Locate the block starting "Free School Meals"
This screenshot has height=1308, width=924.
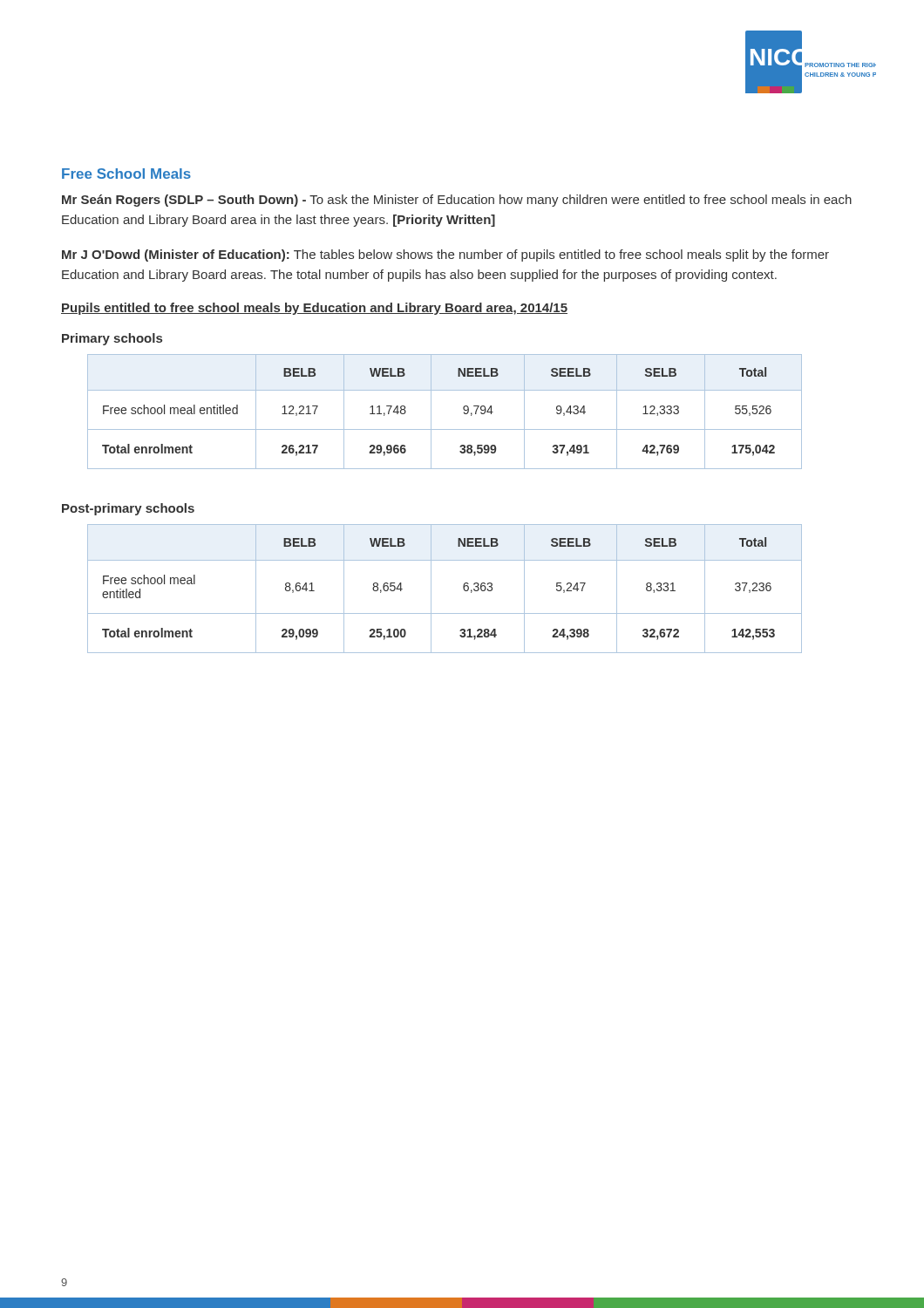pos(126,174)
